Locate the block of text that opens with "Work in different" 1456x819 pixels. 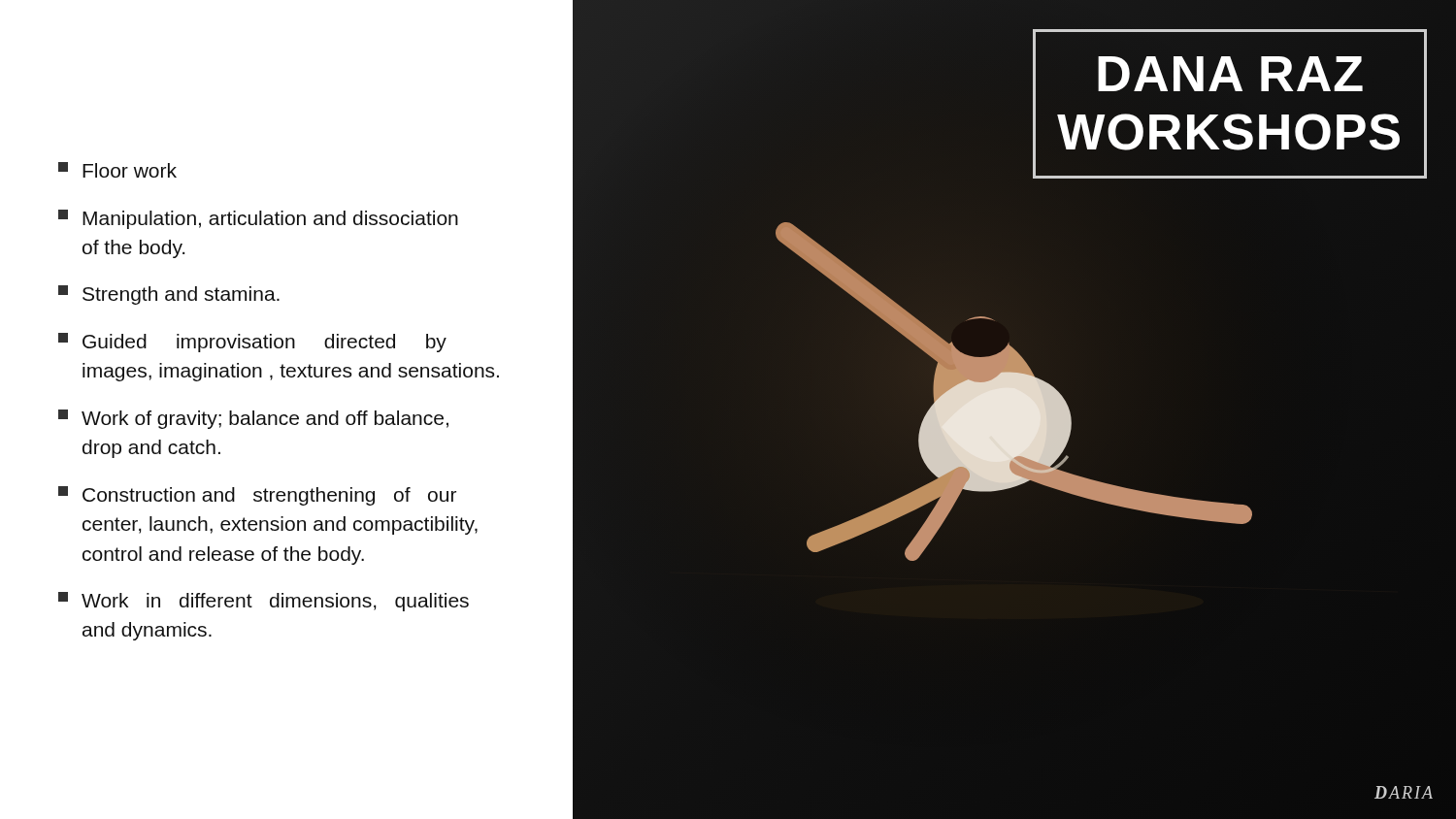(291, 616)
